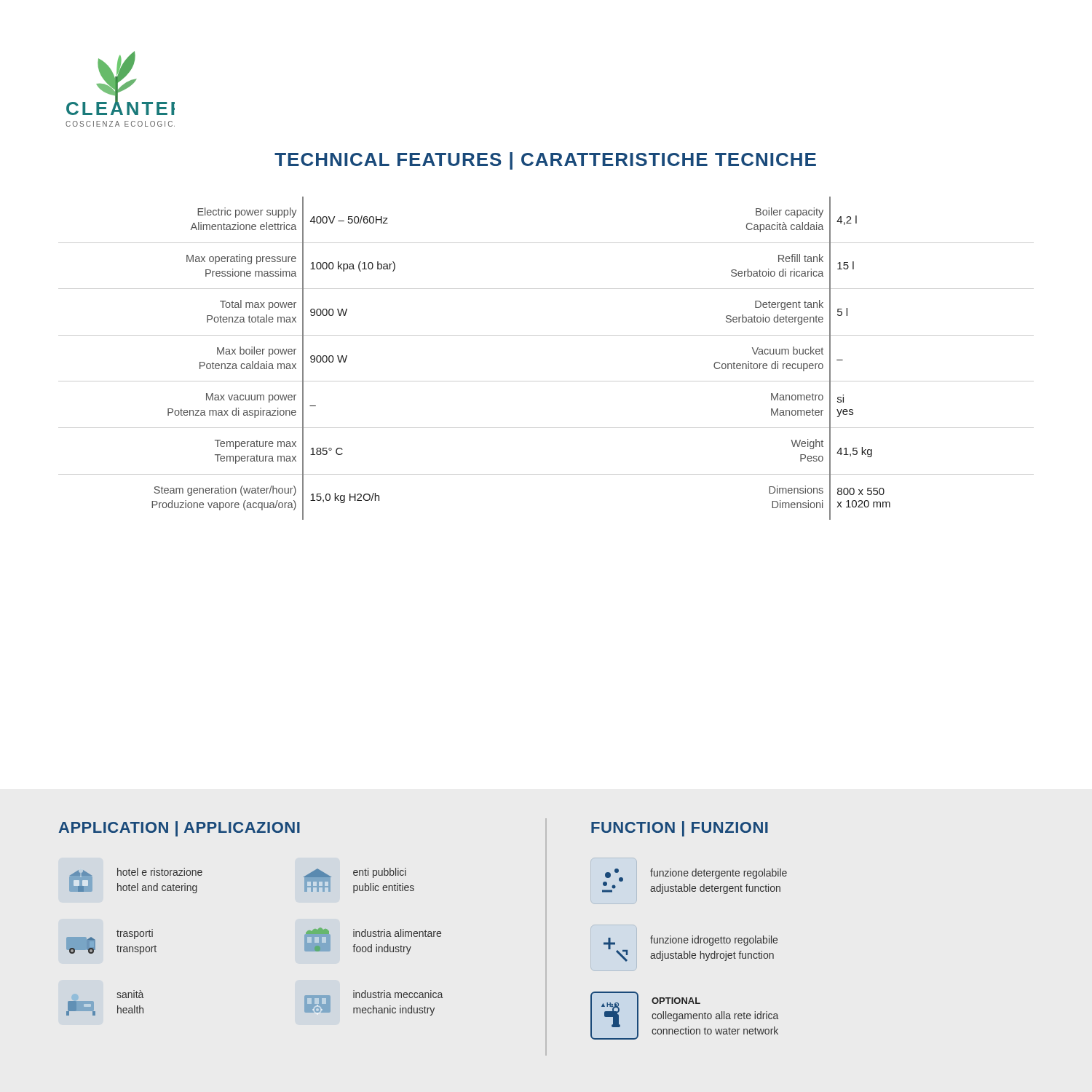Navigate to the text starting "FUNCTION | FUNZIONI"
1092x1092 pixels.
680,827
